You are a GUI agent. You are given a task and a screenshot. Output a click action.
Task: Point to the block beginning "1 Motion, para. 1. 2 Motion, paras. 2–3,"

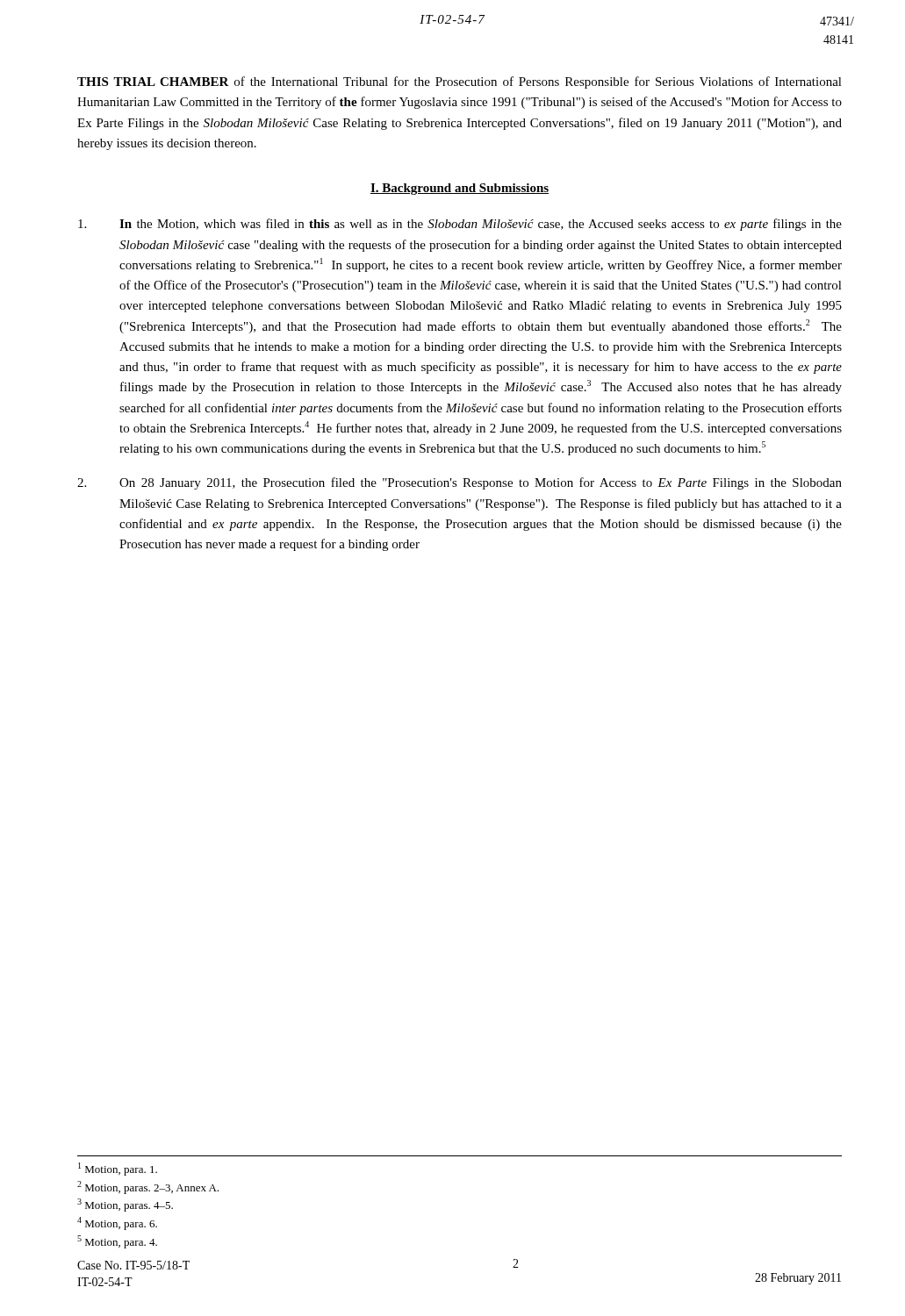(x=118, y=1169)
